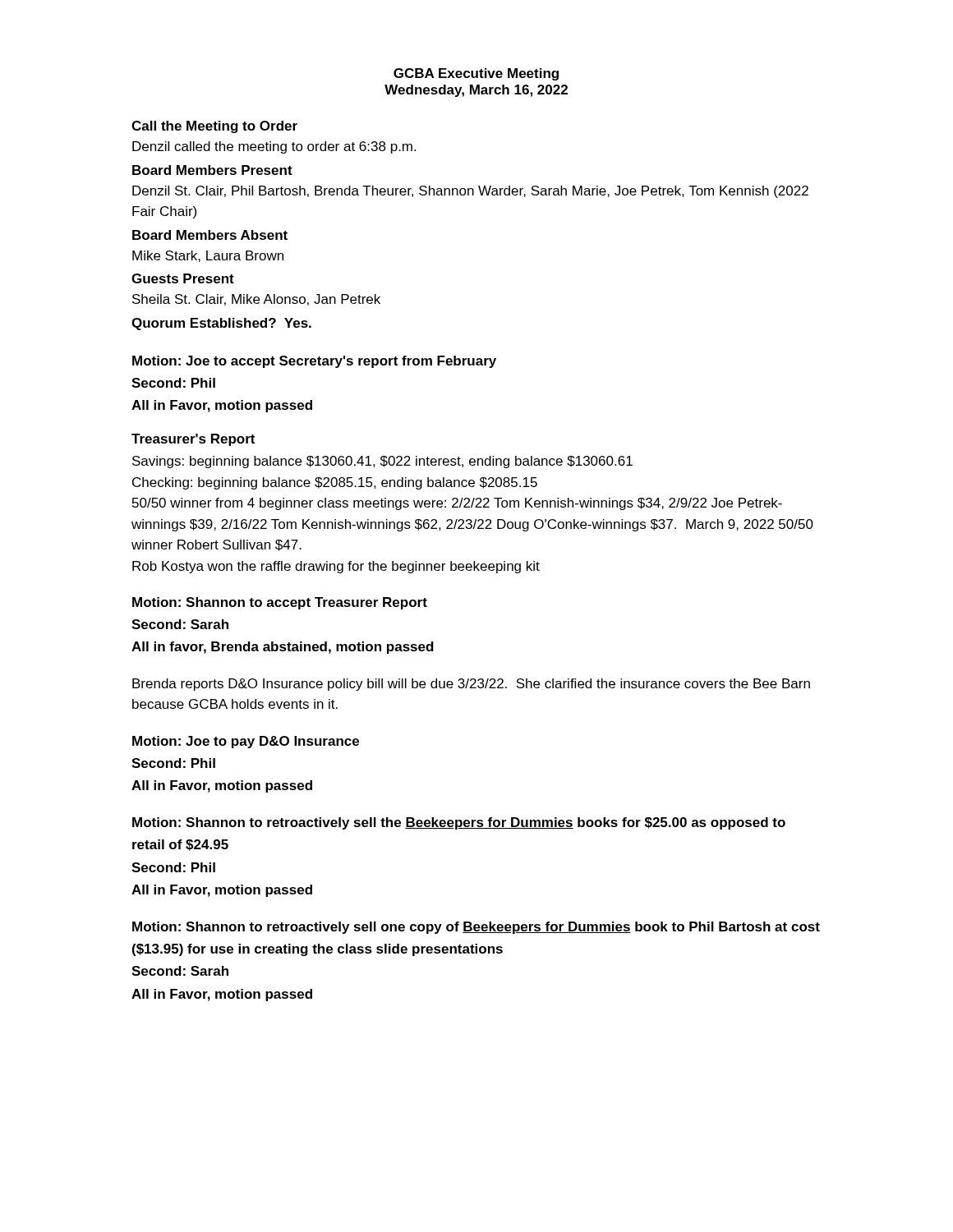Click on the element starting "Savings: beginning balance"

472,514
